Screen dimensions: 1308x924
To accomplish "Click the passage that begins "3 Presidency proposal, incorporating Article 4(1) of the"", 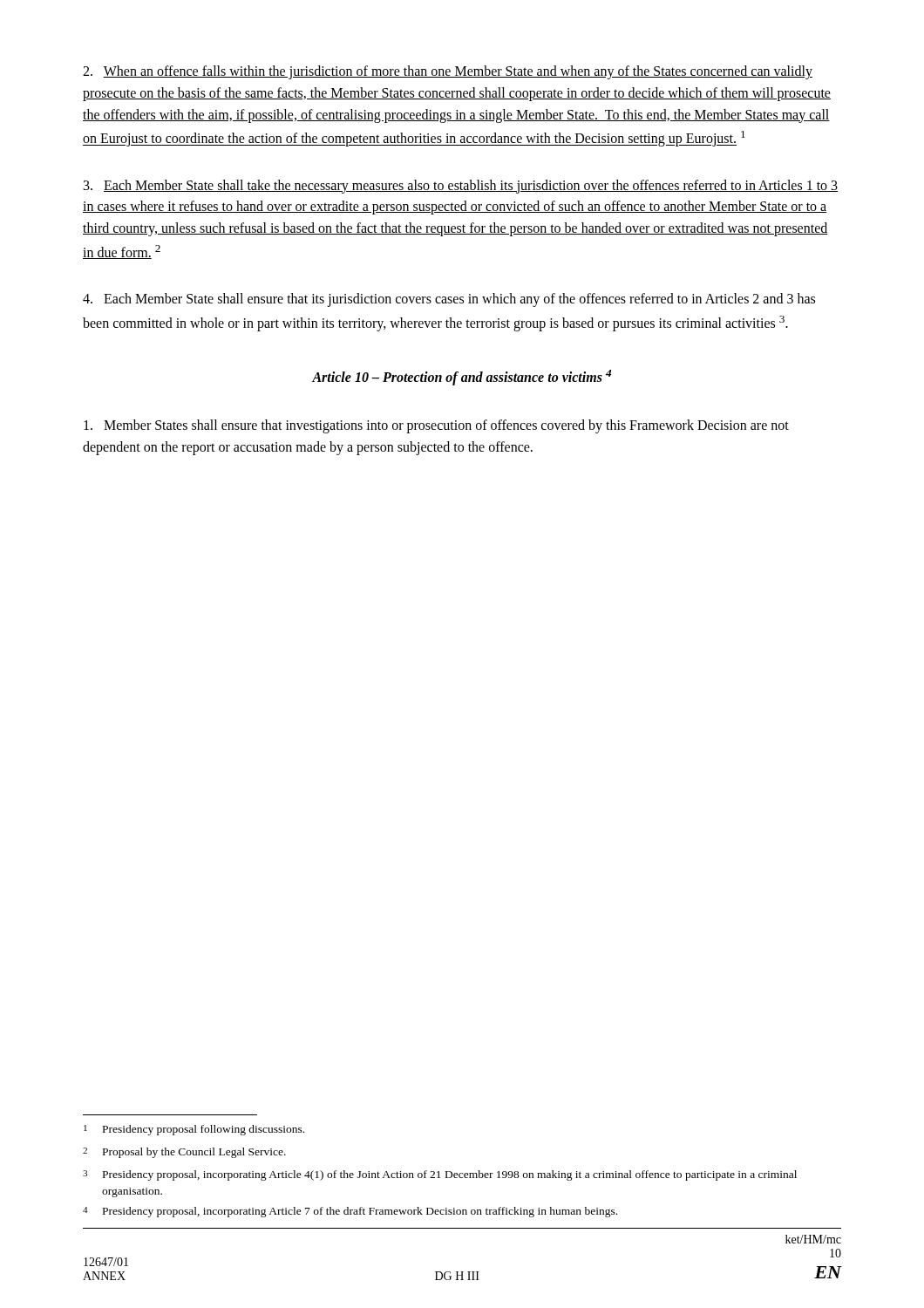I will pos(462,1183).
